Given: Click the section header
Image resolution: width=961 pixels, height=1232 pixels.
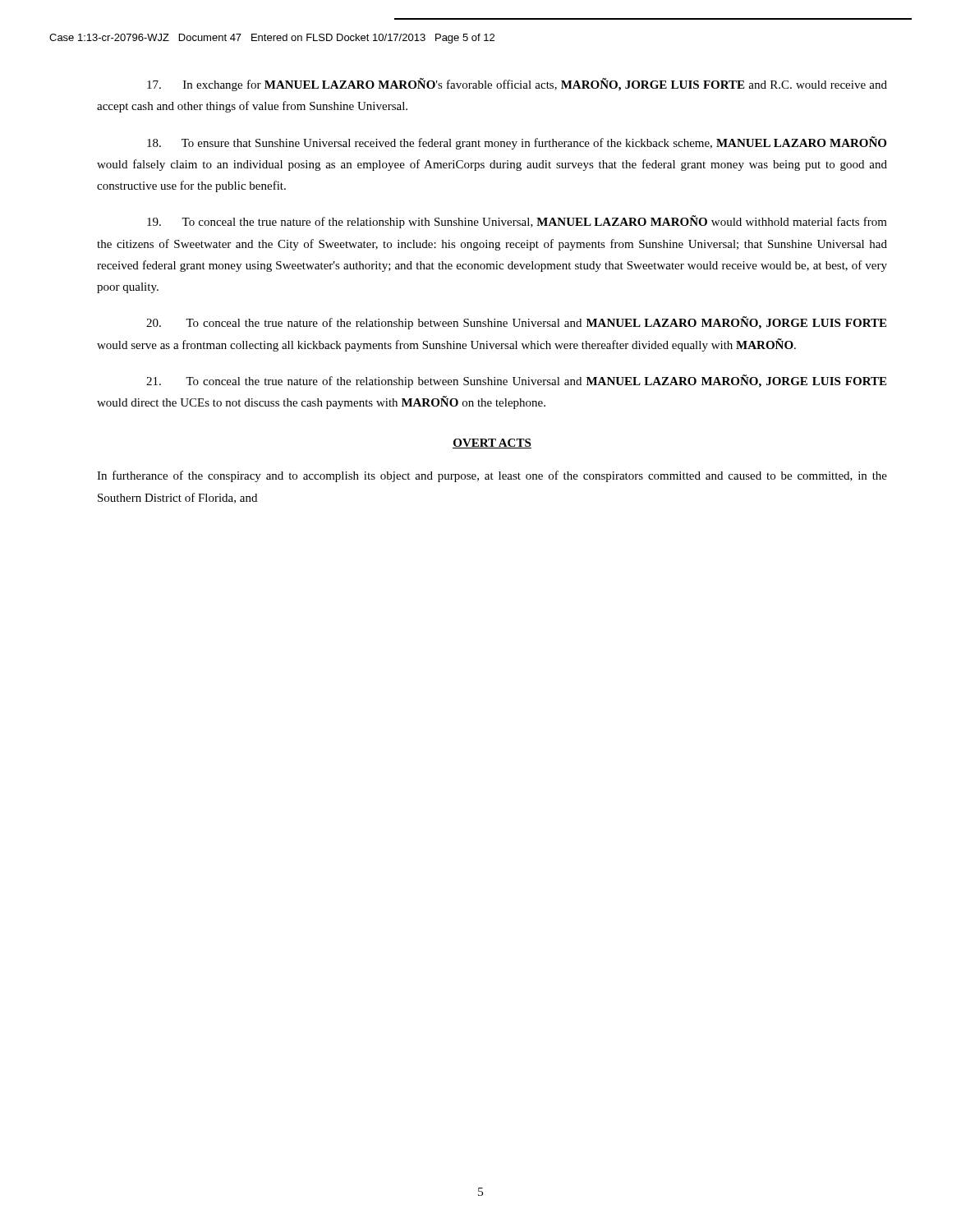Looking at the screenshot, I should 492,443.
